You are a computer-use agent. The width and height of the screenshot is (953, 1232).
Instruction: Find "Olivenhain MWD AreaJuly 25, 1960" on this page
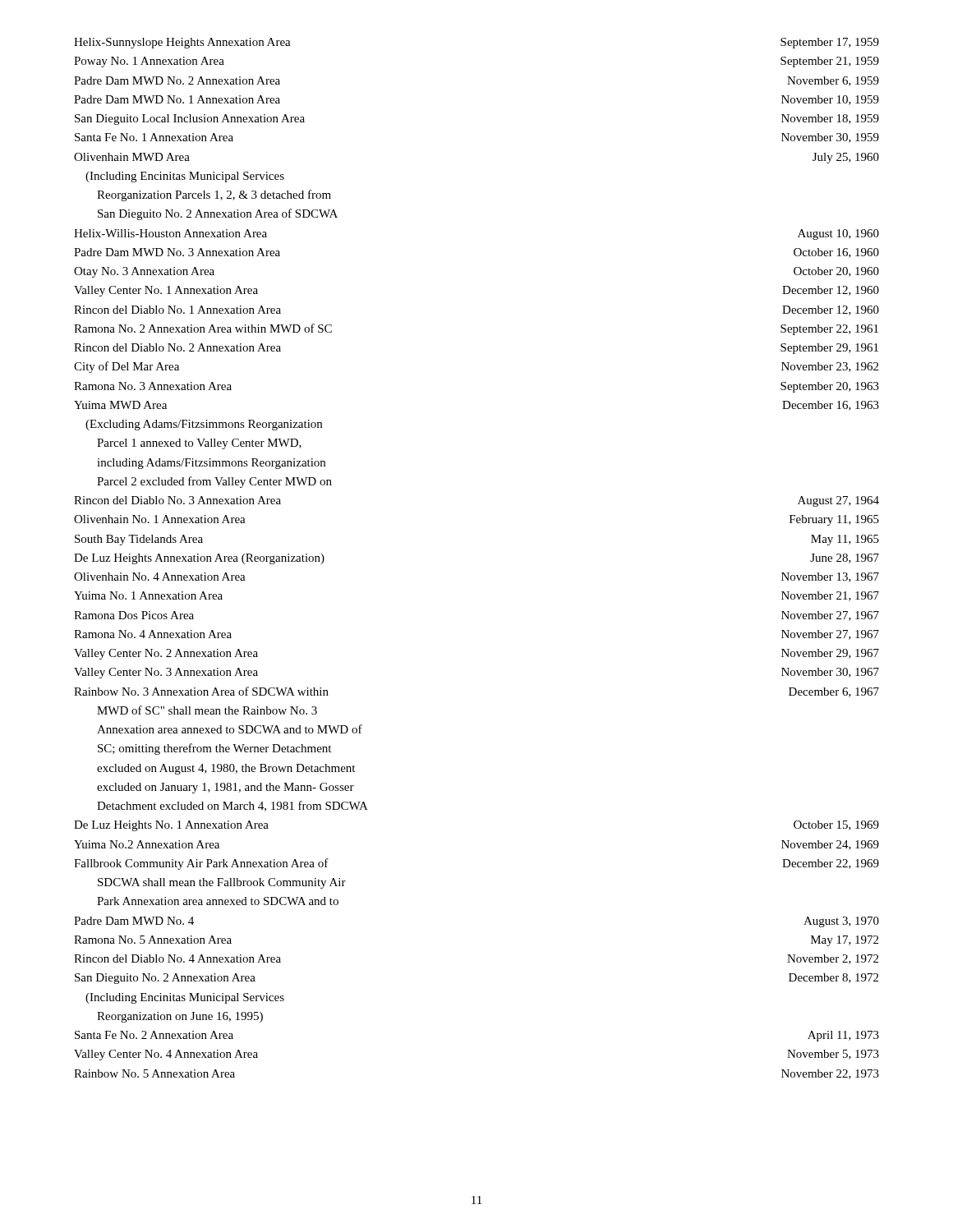[118, 158]
